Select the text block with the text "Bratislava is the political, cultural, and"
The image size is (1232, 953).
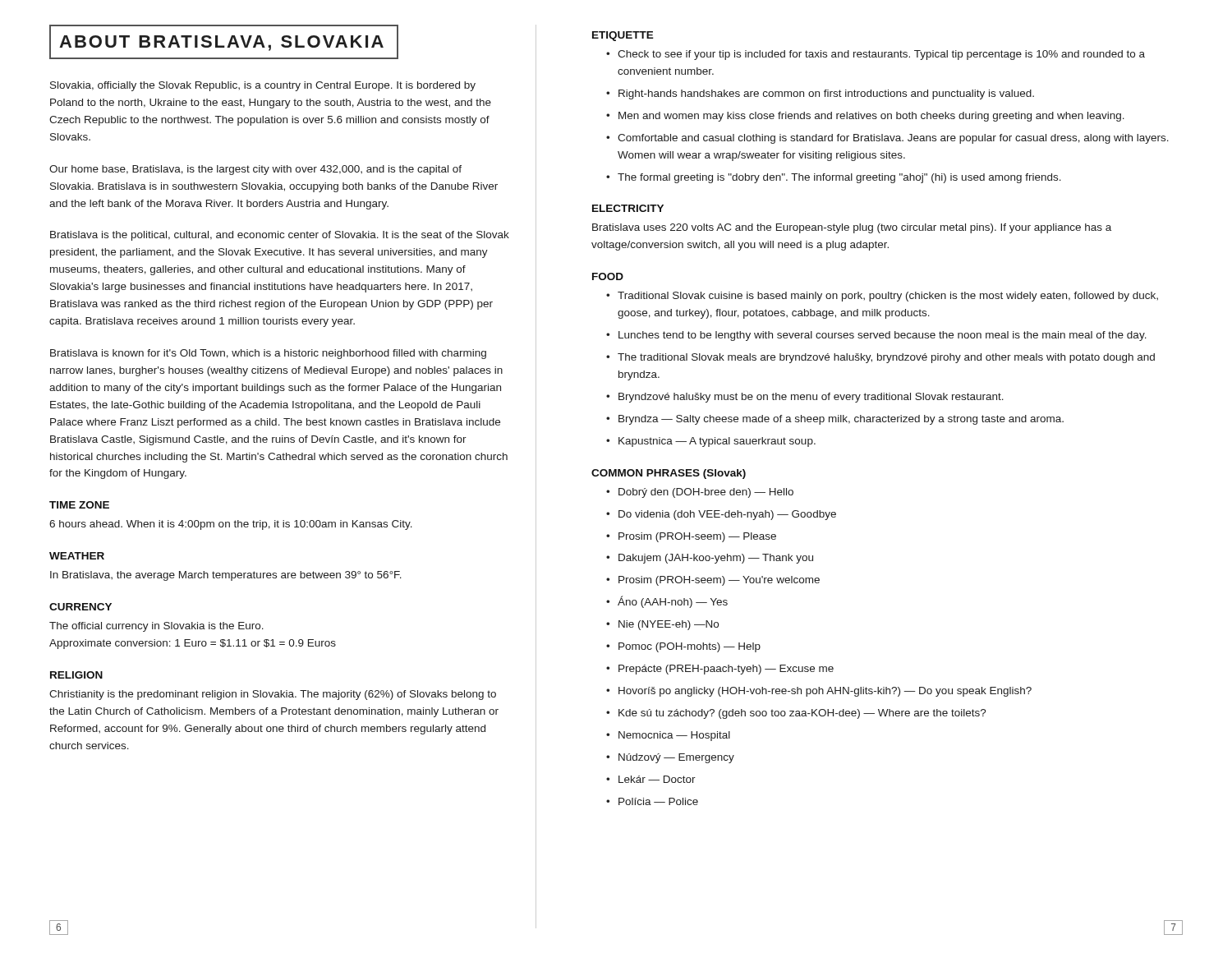279,278
